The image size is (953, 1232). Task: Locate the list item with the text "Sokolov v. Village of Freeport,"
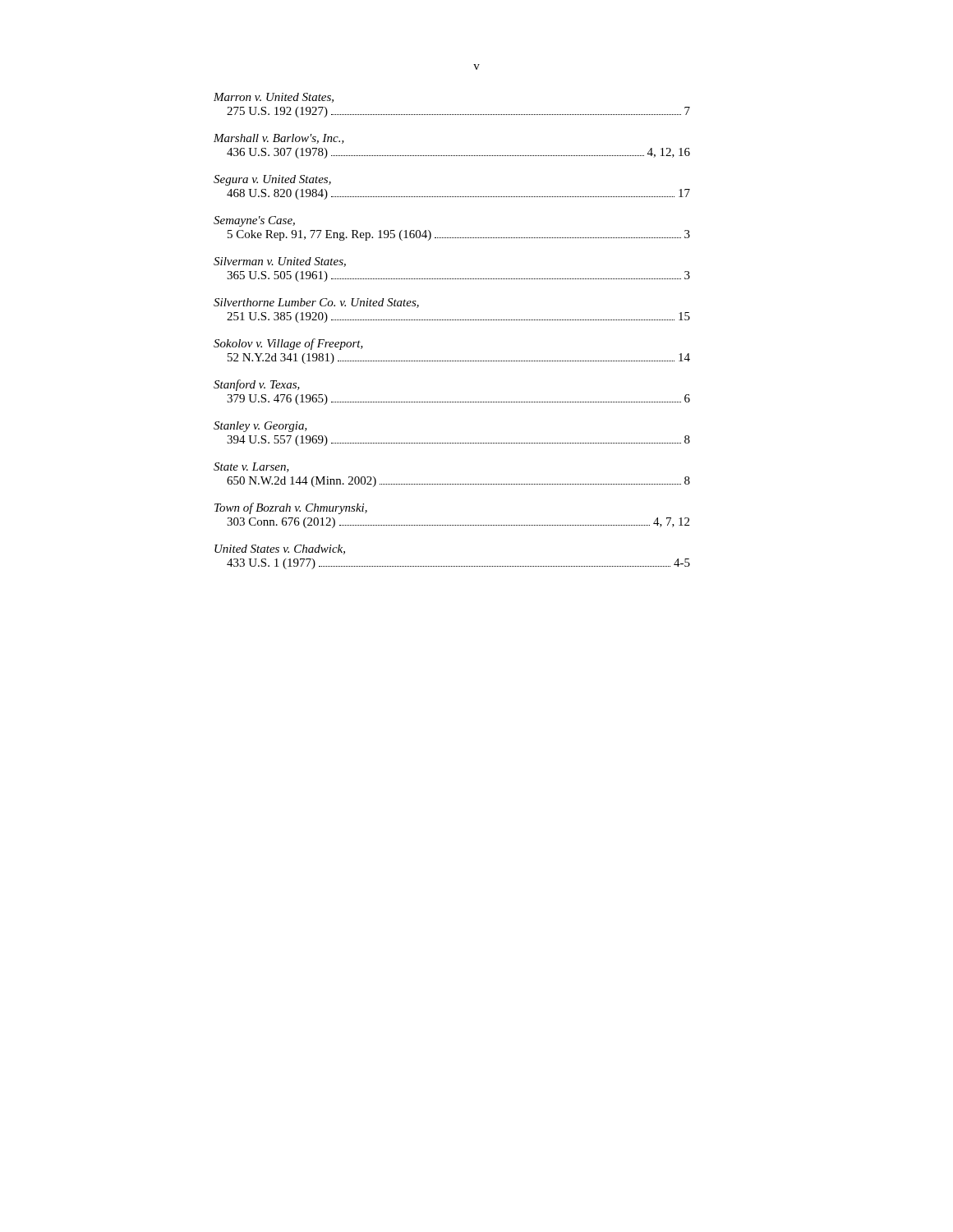click(452, 351)
